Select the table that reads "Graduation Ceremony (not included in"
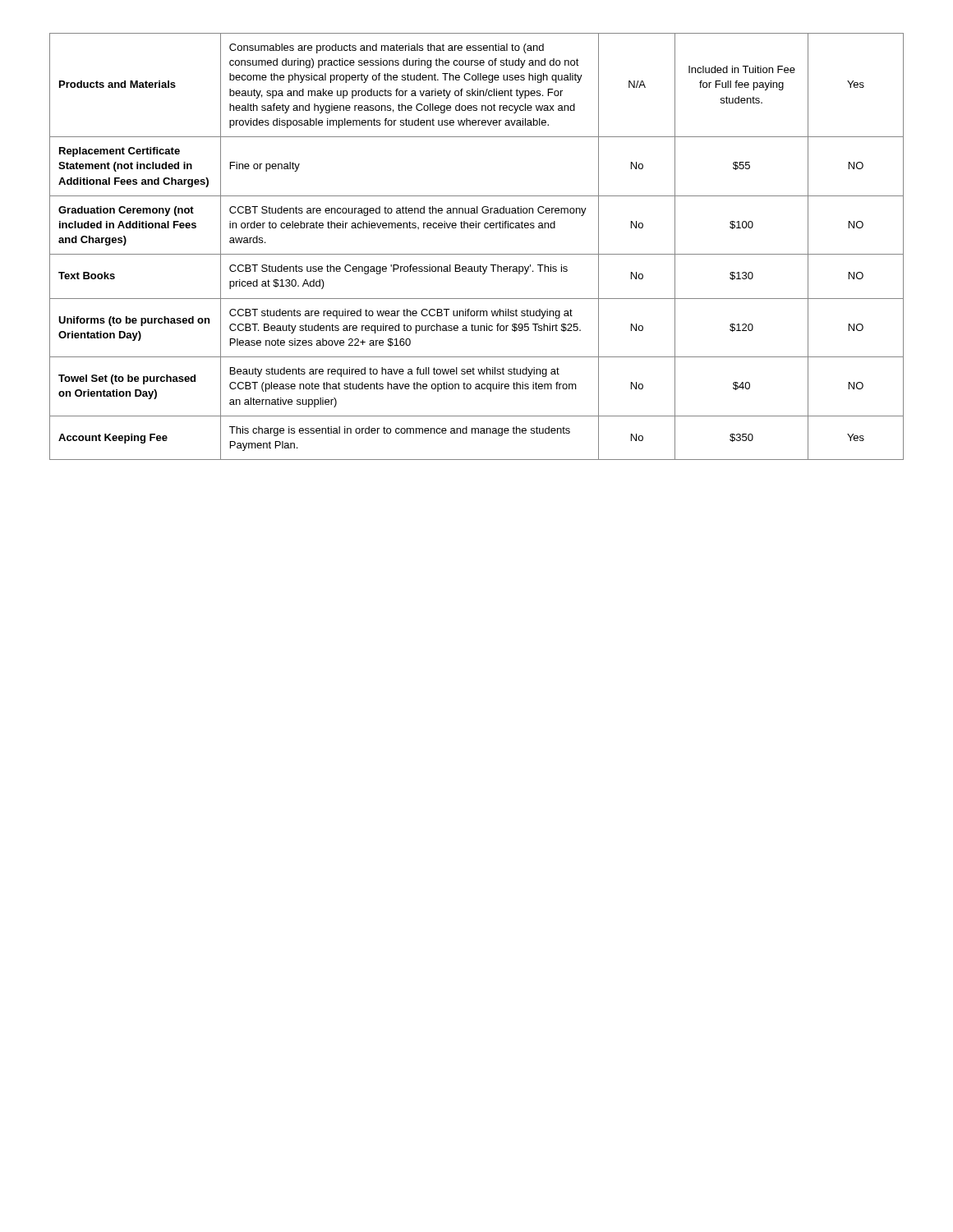 pyautogui.click(x=476, y=246)
